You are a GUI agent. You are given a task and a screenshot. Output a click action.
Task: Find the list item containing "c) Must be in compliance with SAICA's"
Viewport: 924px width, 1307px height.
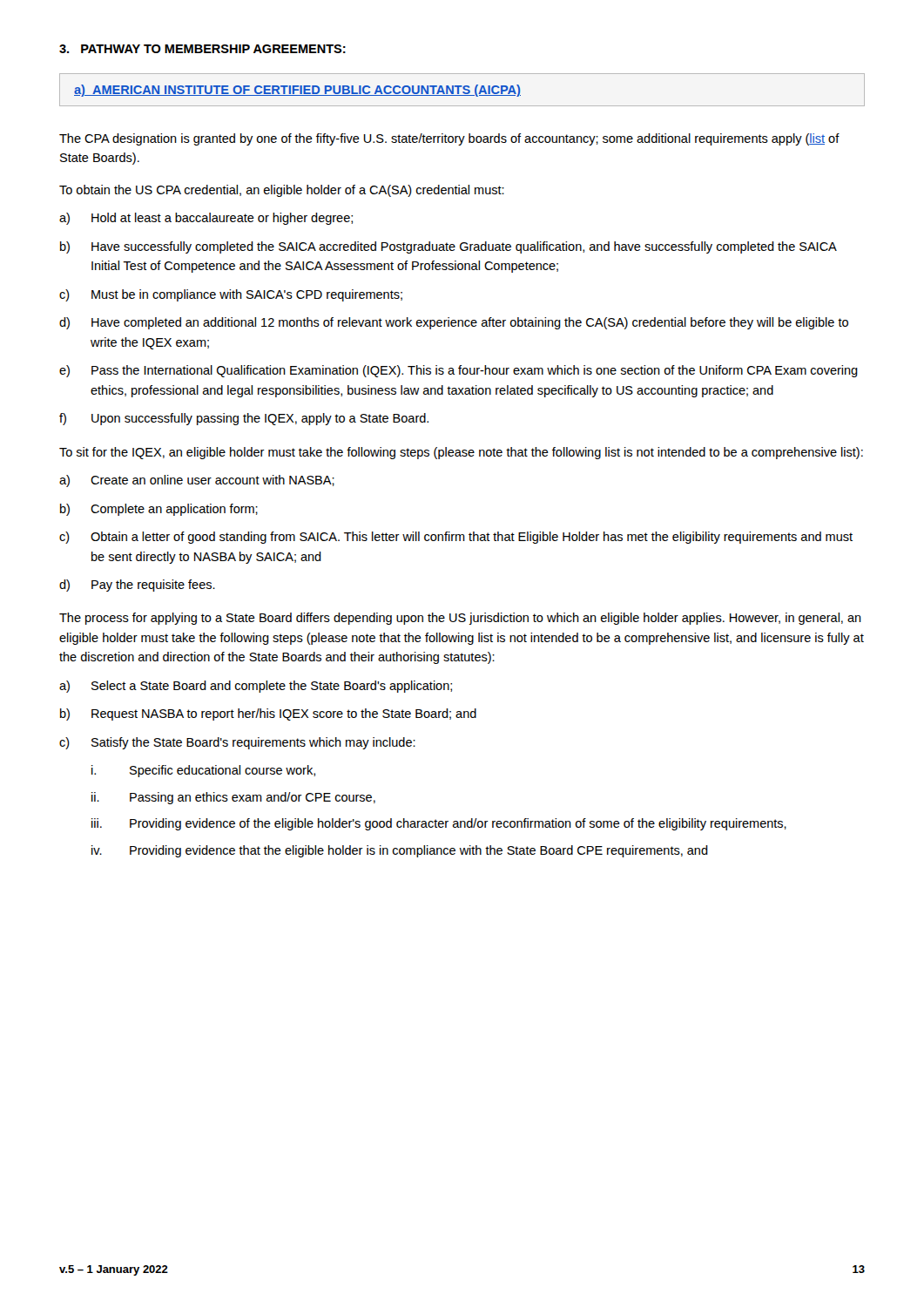coord(231,295)
